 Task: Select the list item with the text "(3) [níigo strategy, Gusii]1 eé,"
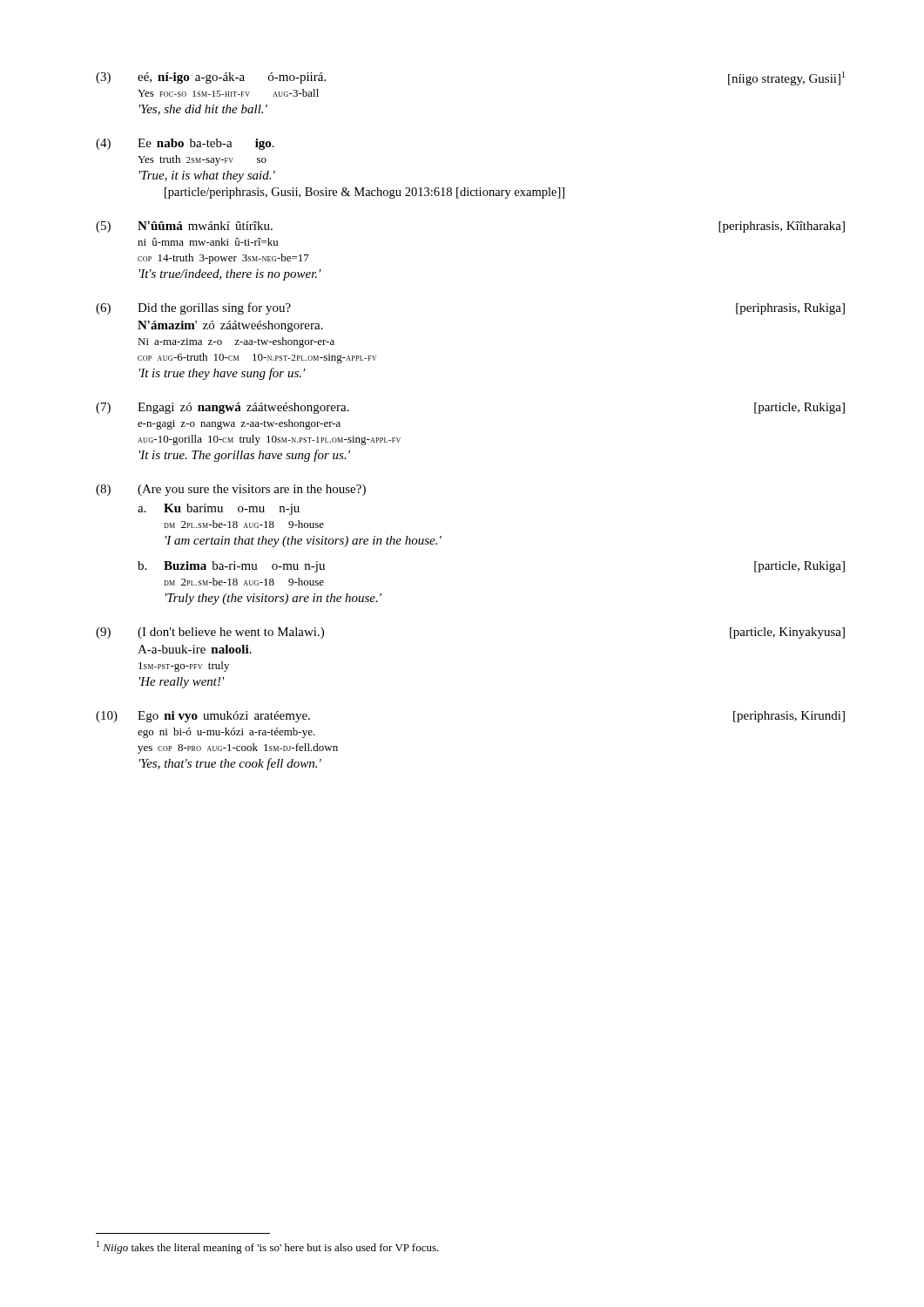(185, 78)
